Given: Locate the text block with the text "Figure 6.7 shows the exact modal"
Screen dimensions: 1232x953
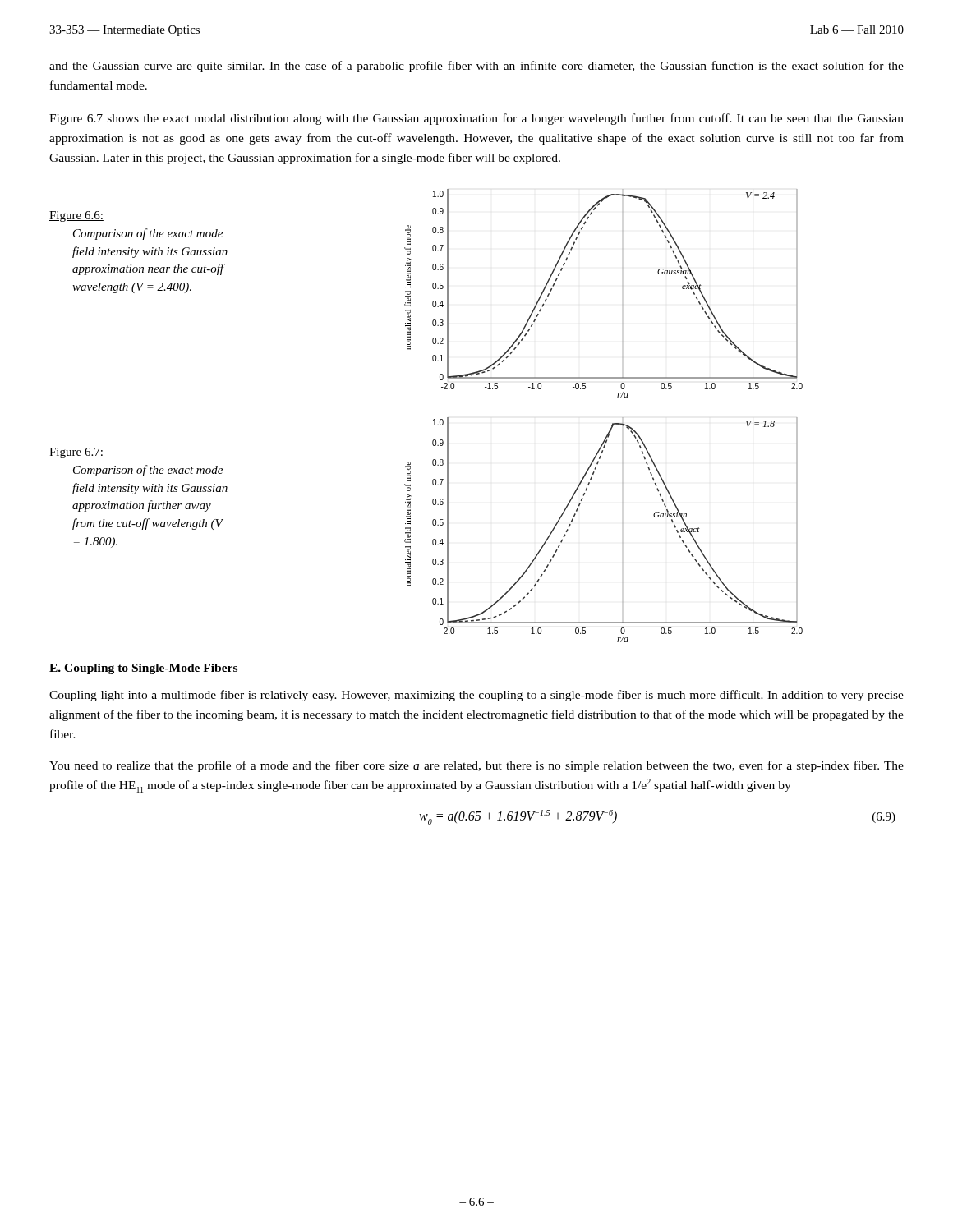Looking at the screenshot, I should 476,138.
